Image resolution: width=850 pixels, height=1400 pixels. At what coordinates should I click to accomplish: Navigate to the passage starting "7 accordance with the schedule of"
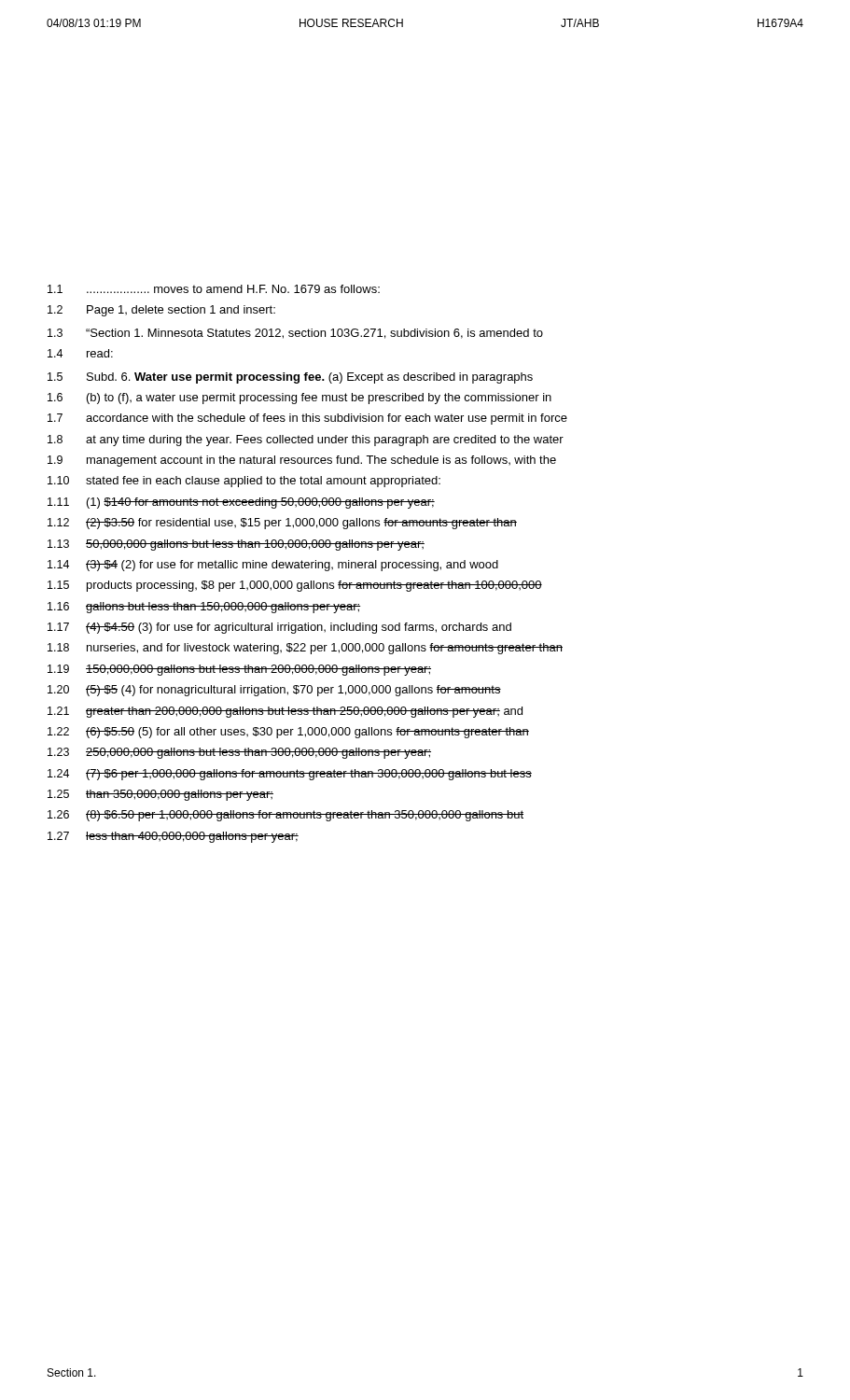click(425, 419)
